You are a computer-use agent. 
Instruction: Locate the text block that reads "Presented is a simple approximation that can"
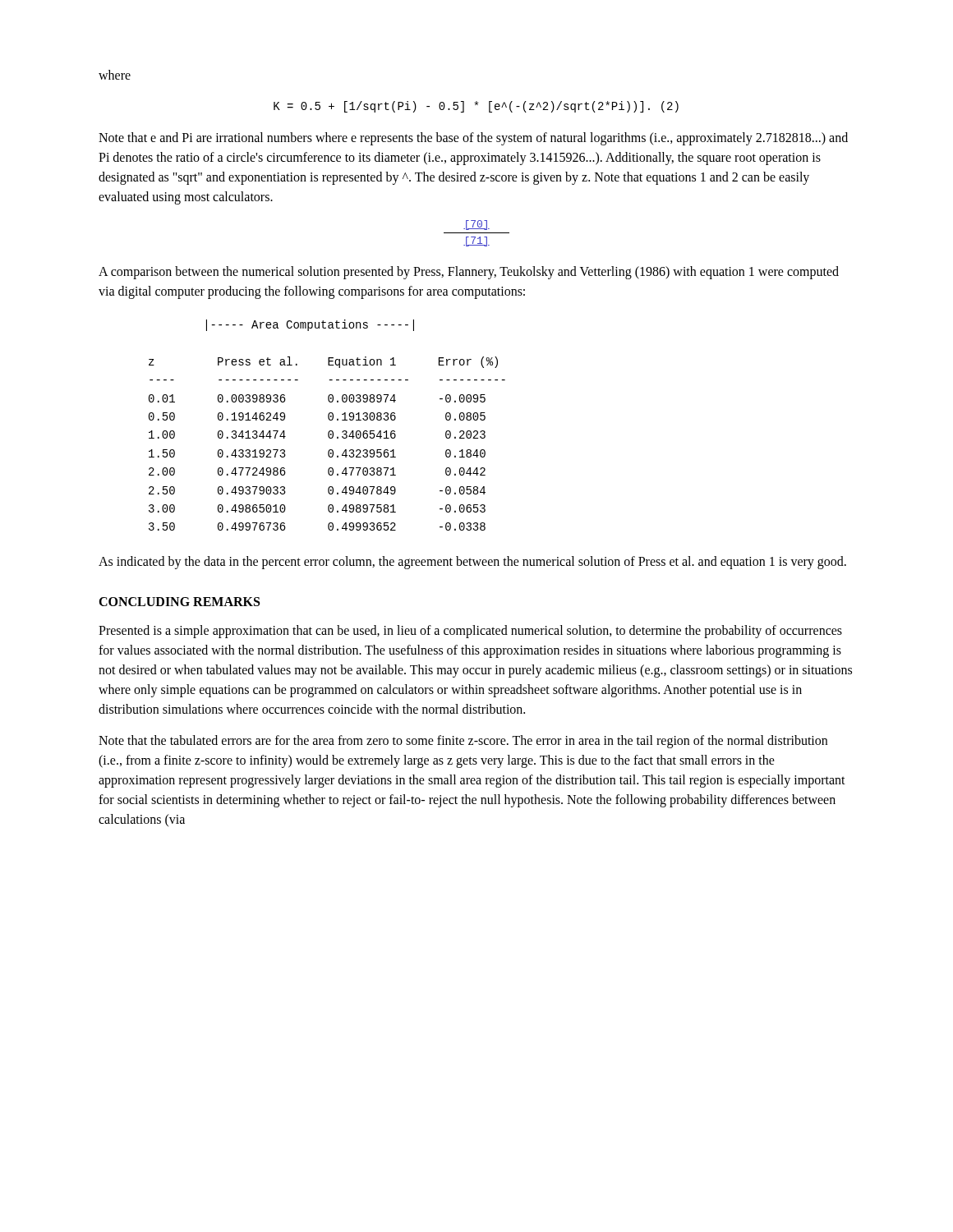pos(476,670)
